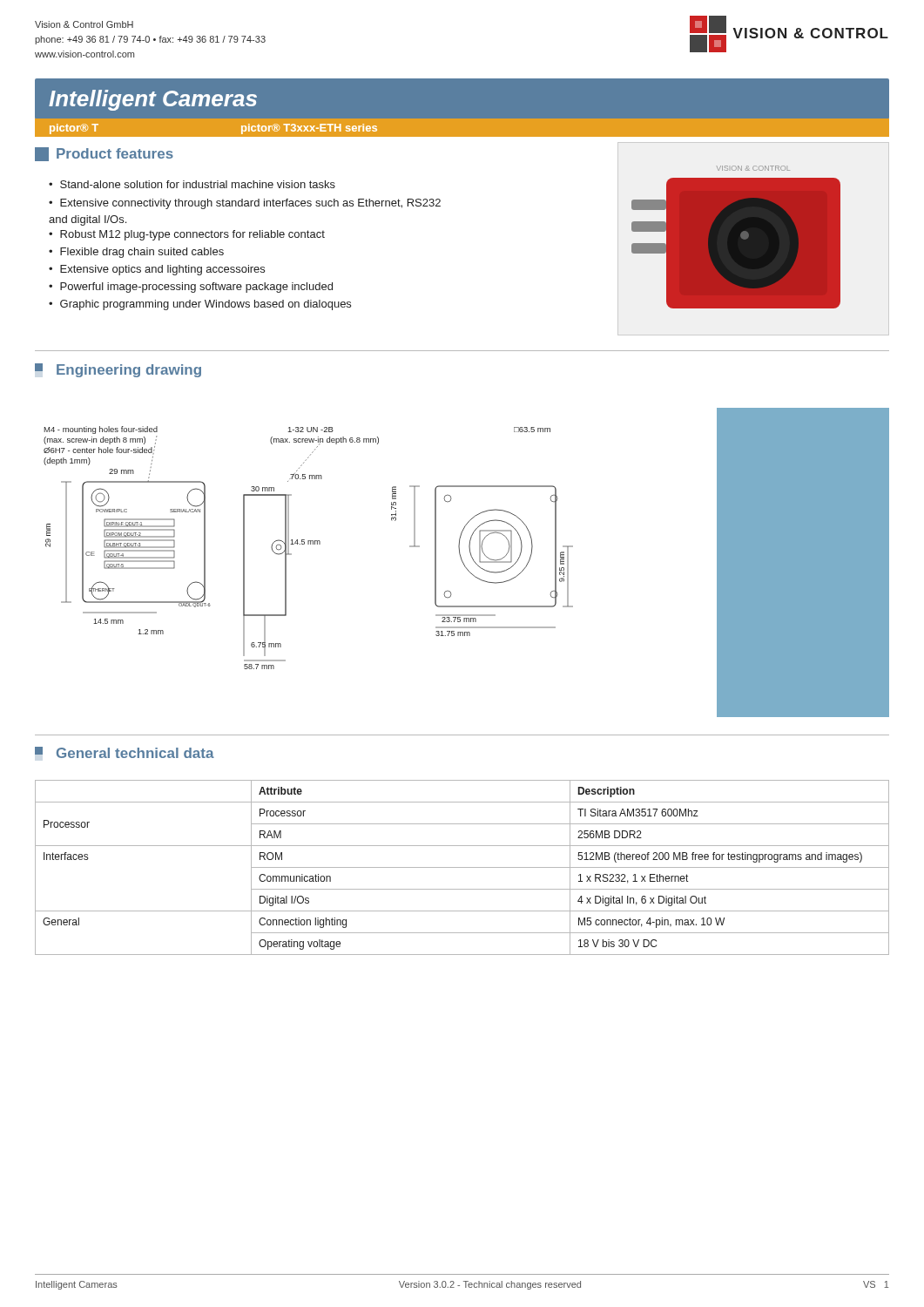Find the photo
The width and height of the screenshot is (924, 1307).
pos(753,239)
